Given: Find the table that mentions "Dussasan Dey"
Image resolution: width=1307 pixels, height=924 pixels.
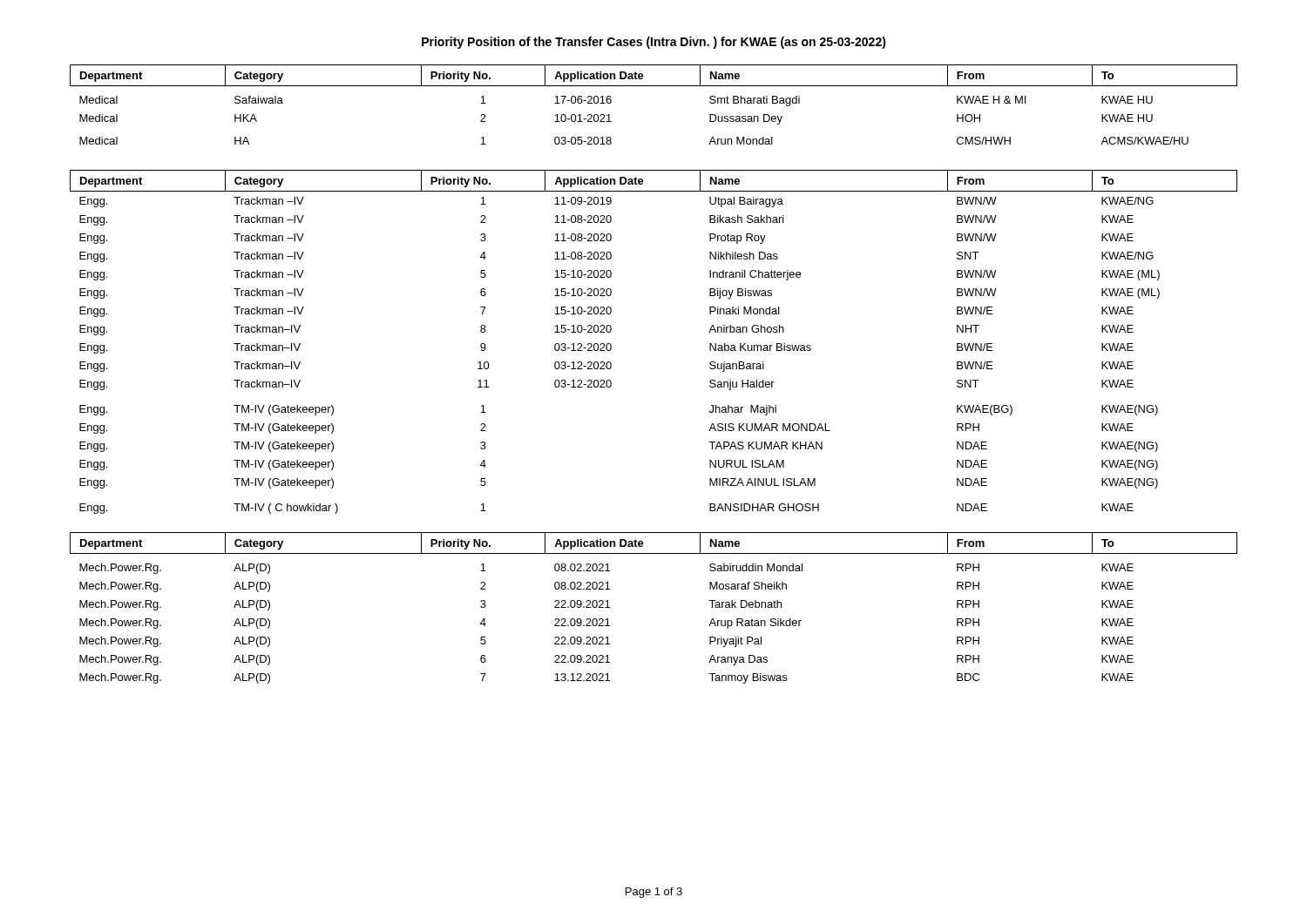Looking at the screenshot, I should pos(654,109).
